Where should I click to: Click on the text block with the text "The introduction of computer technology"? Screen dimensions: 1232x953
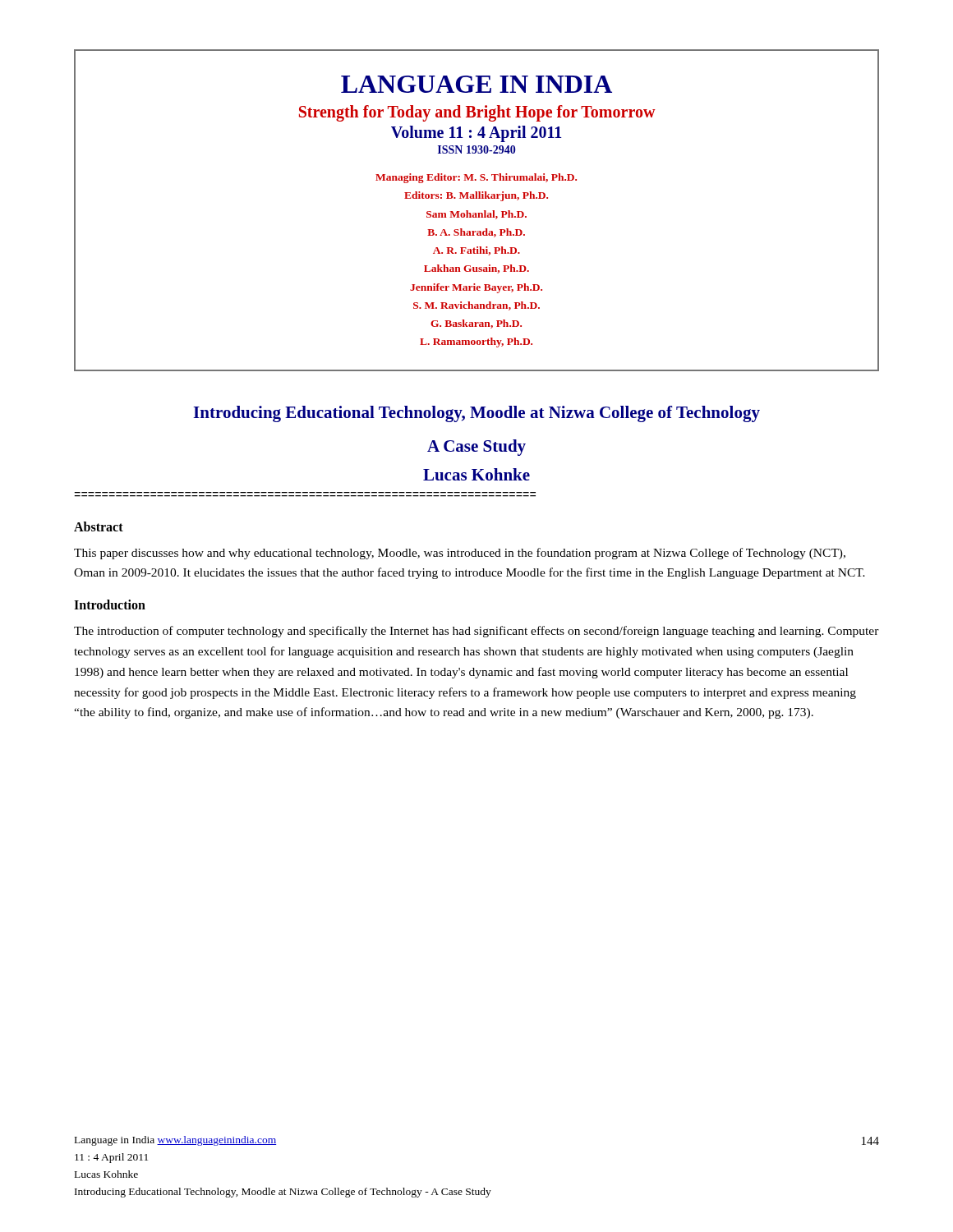tap(476, 671)
